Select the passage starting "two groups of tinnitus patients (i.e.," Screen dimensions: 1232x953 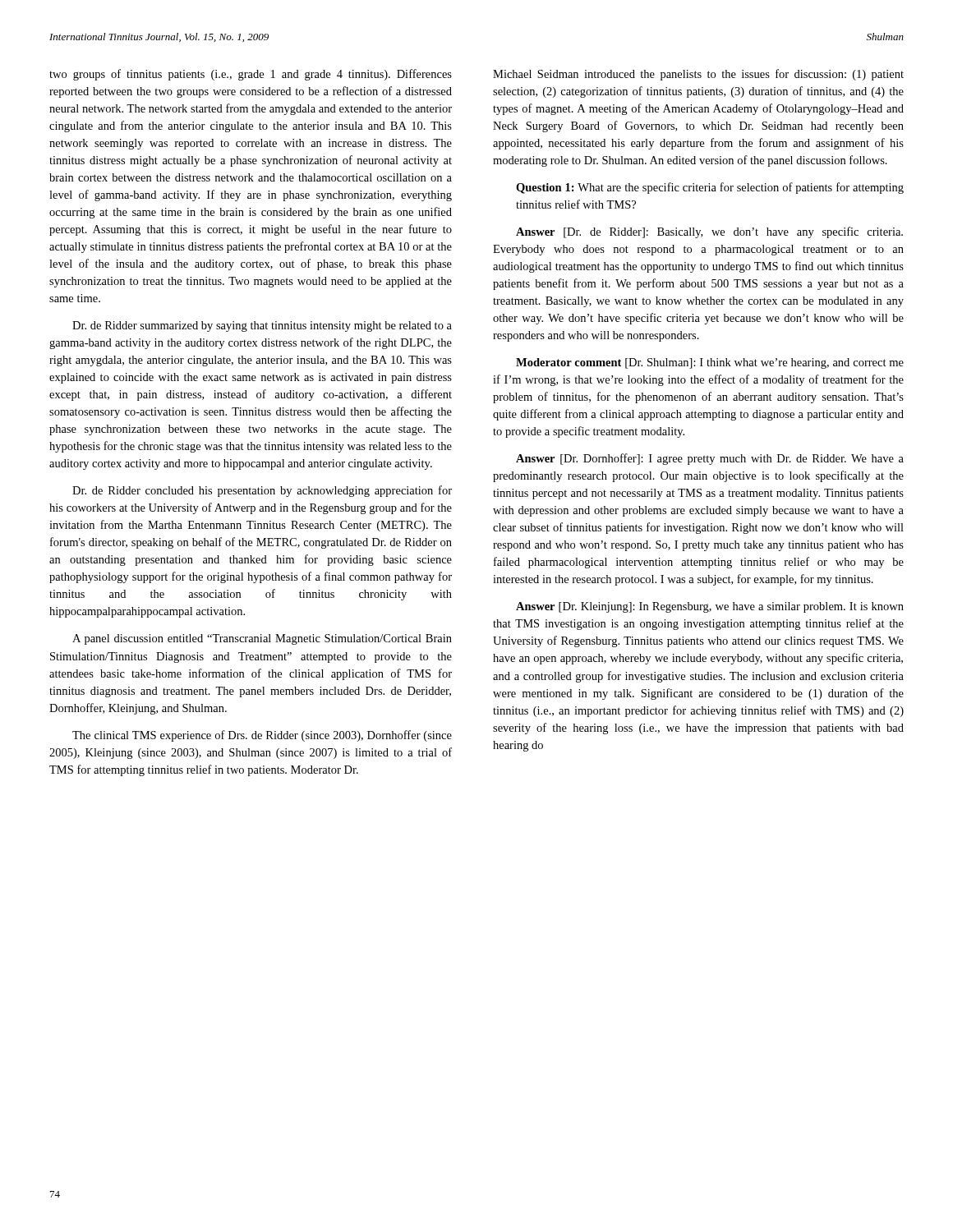click(251, 186)
